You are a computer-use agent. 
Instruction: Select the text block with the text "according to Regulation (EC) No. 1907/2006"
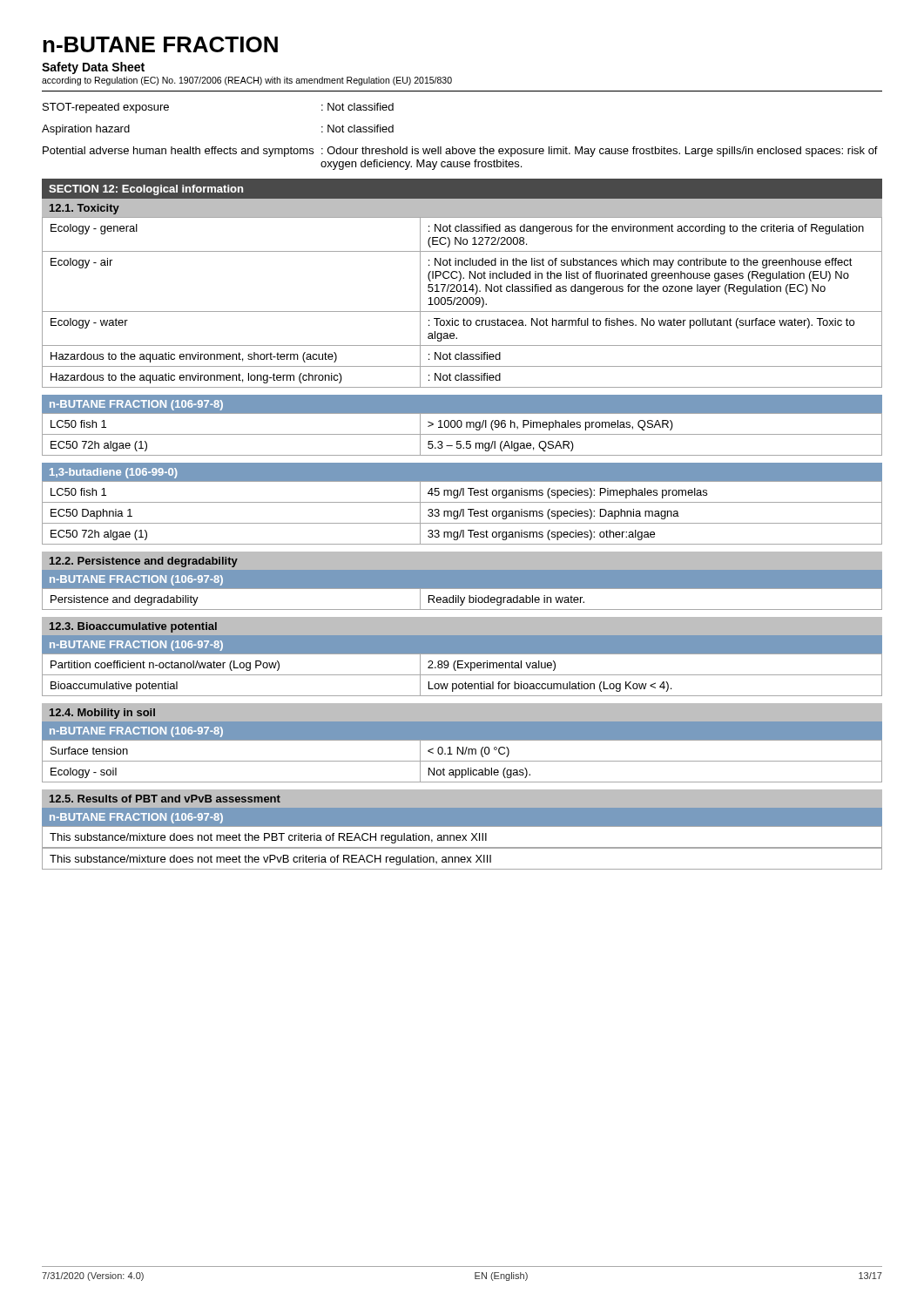tap(247, 80)
